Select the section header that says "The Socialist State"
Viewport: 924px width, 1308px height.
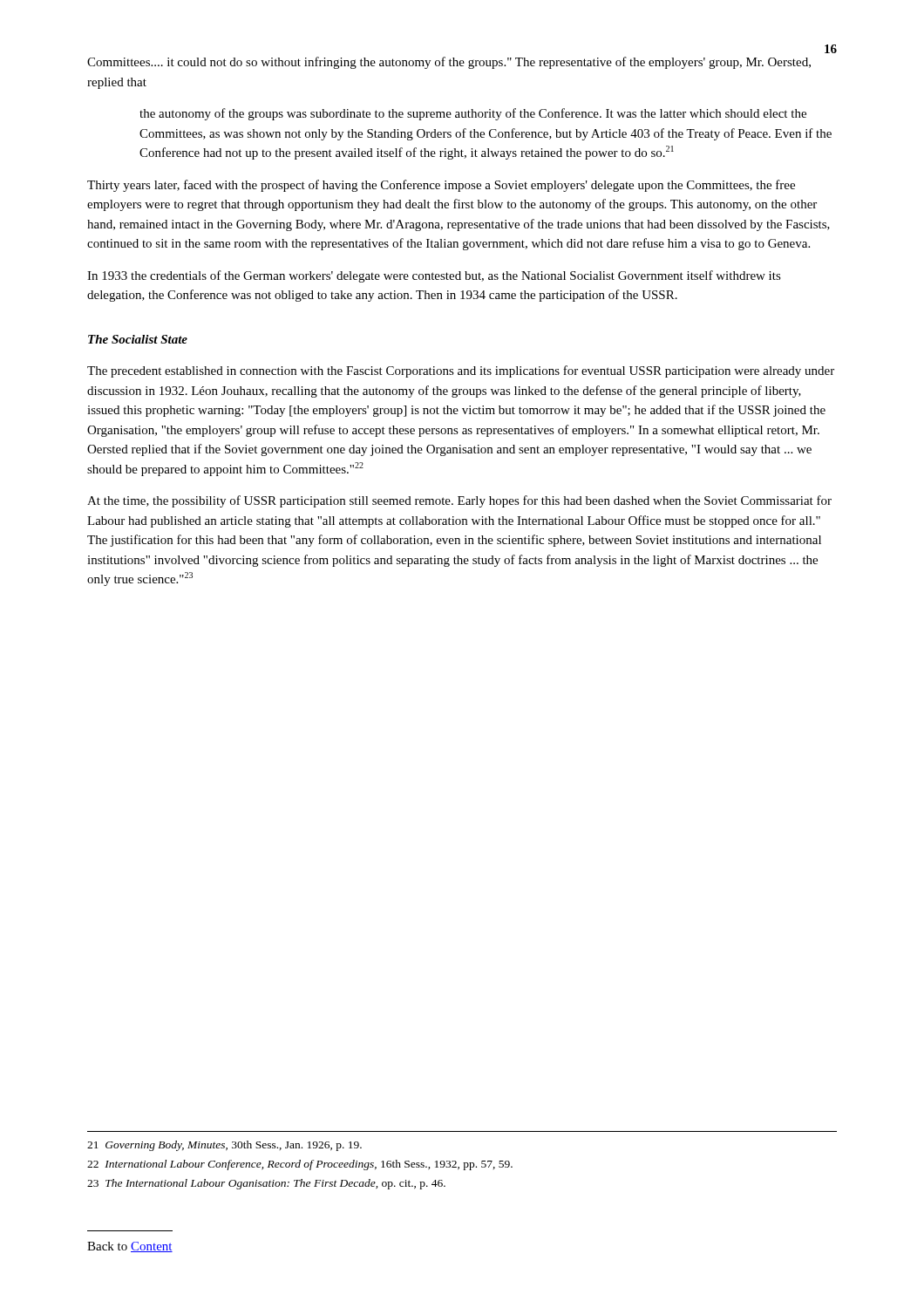tap(138, 339)
